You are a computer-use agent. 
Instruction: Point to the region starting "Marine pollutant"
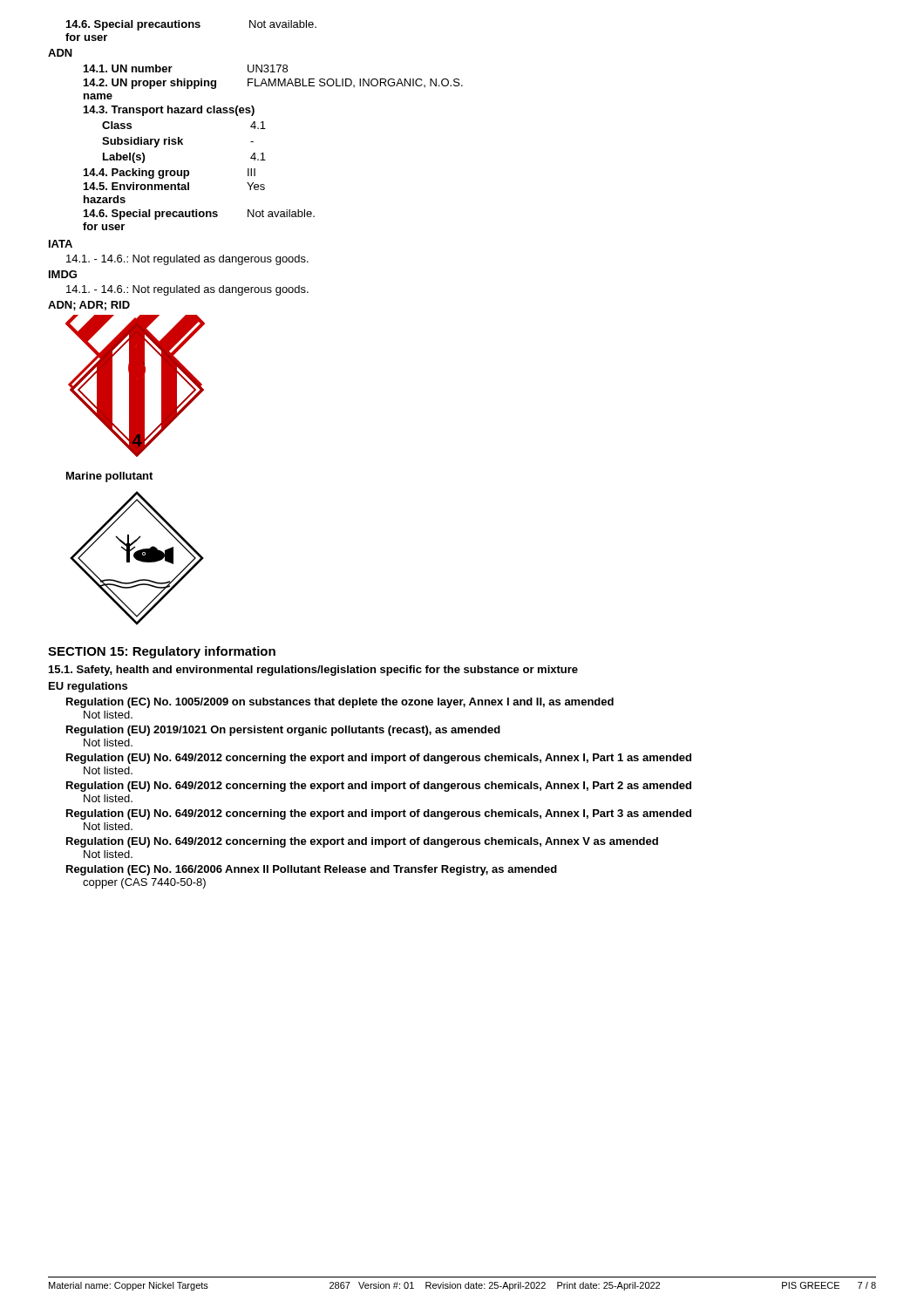(109, 476)
